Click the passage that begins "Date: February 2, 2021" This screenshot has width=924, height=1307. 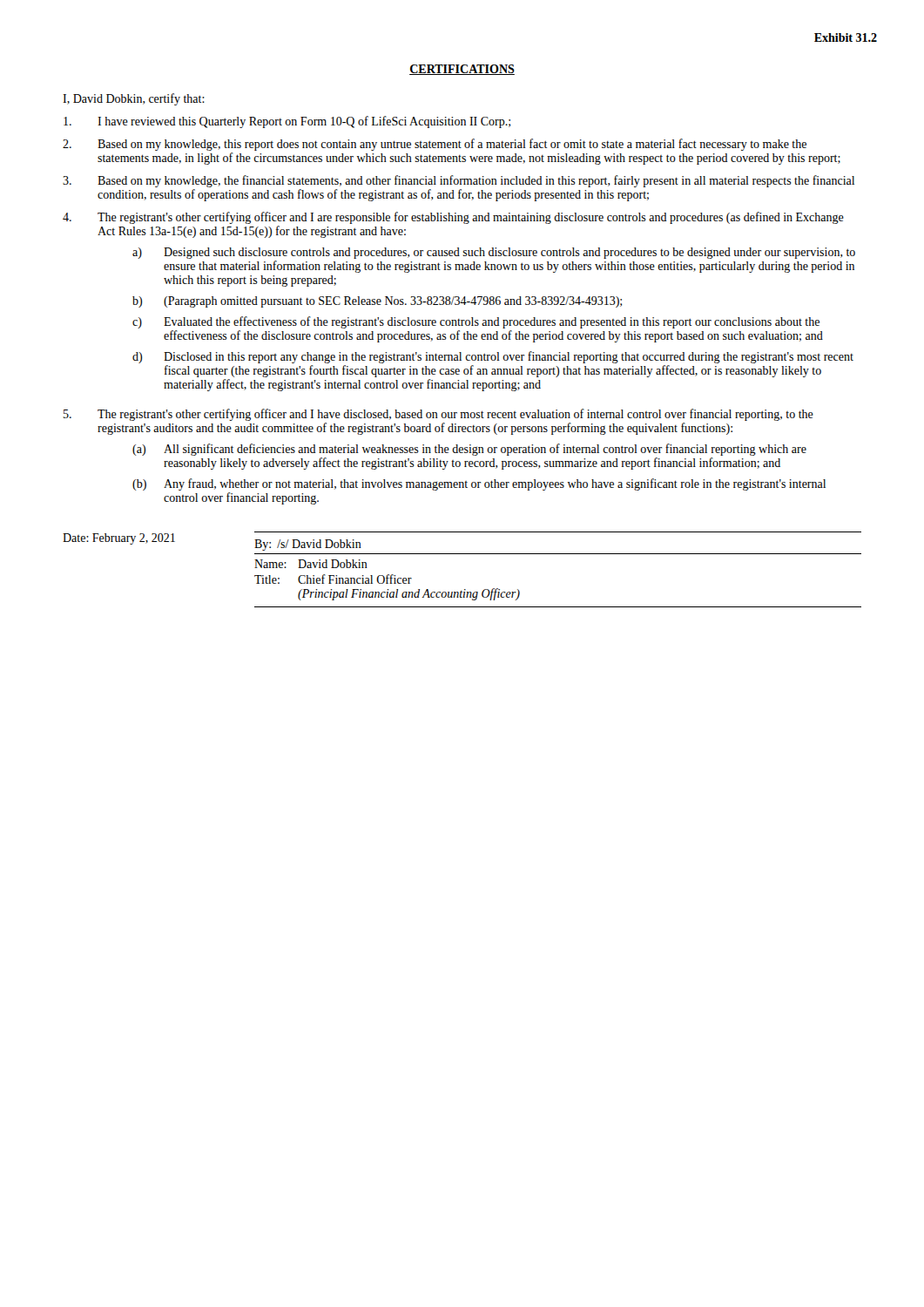[x=117, y=542]
